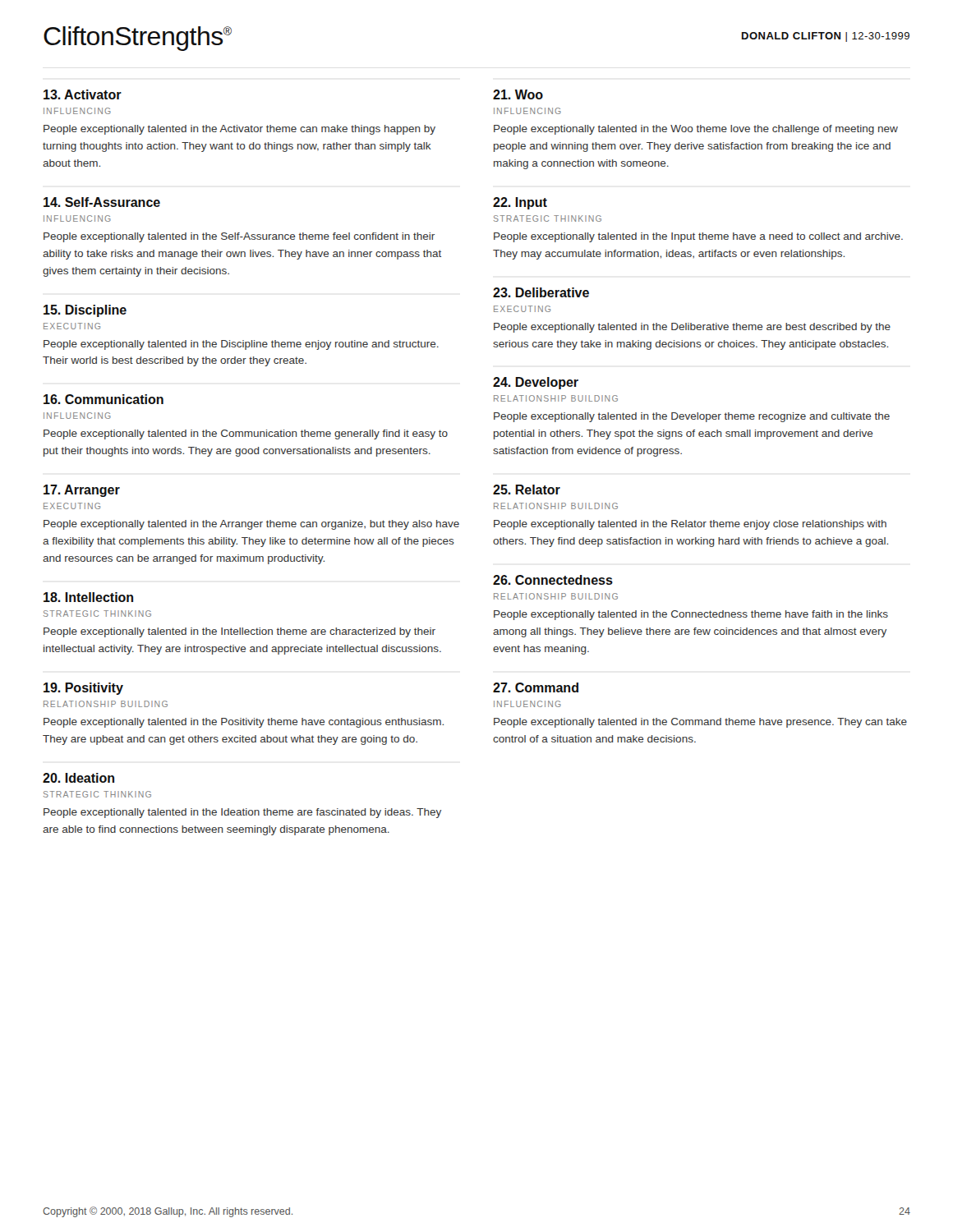Locate the section header with the text "26. Connectedness RELATIONSHIP BUILDING People exceptionally talented in"
Image resolution: width=953 pixels, height=1232 pixels.
pos(702,616)
